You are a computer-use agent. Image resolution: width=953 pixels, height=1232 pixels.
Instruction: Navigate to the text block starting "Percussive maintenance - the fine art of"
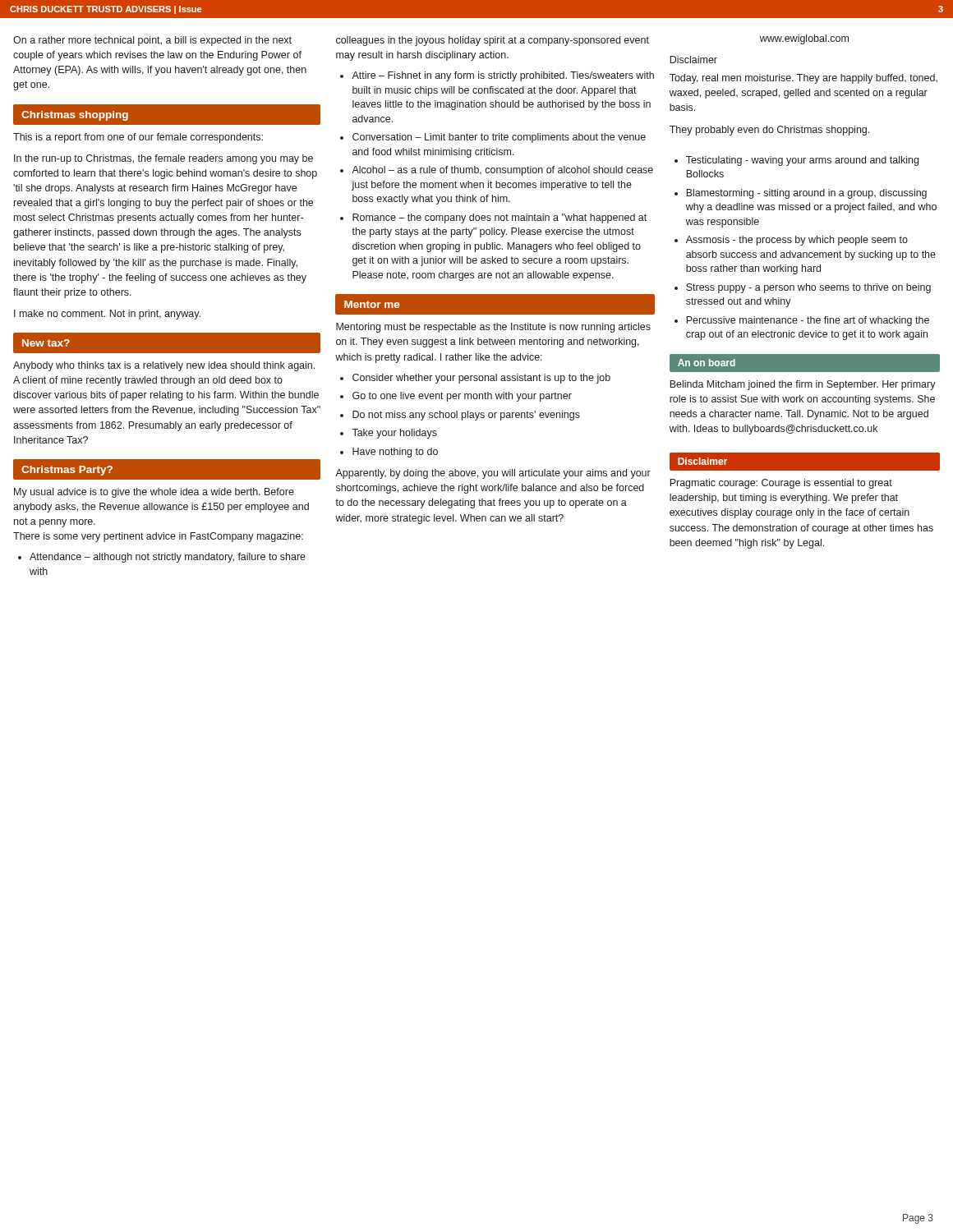pos(808,327)
